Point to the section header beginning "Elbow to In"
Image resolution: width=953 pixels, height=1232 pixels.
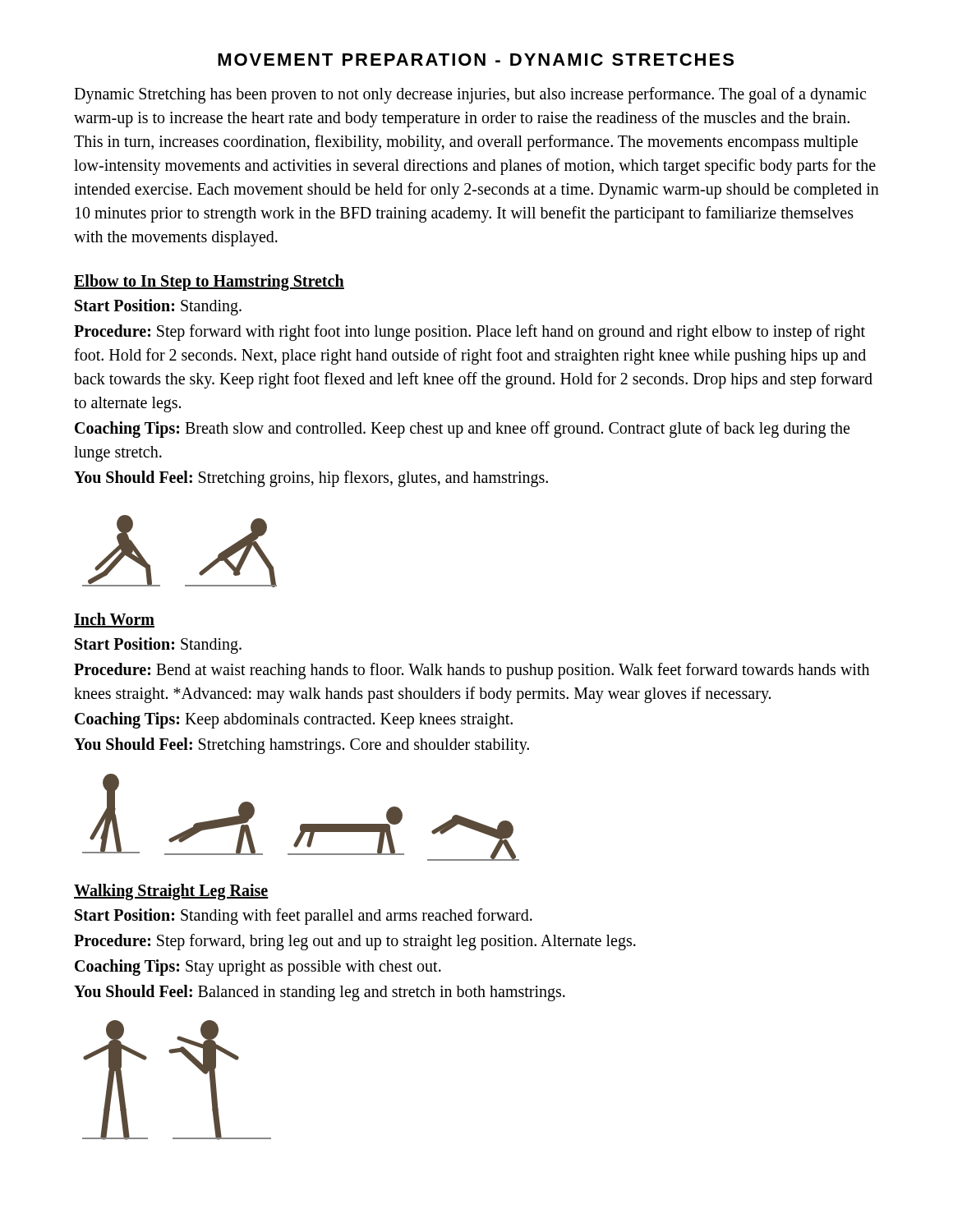209,281
